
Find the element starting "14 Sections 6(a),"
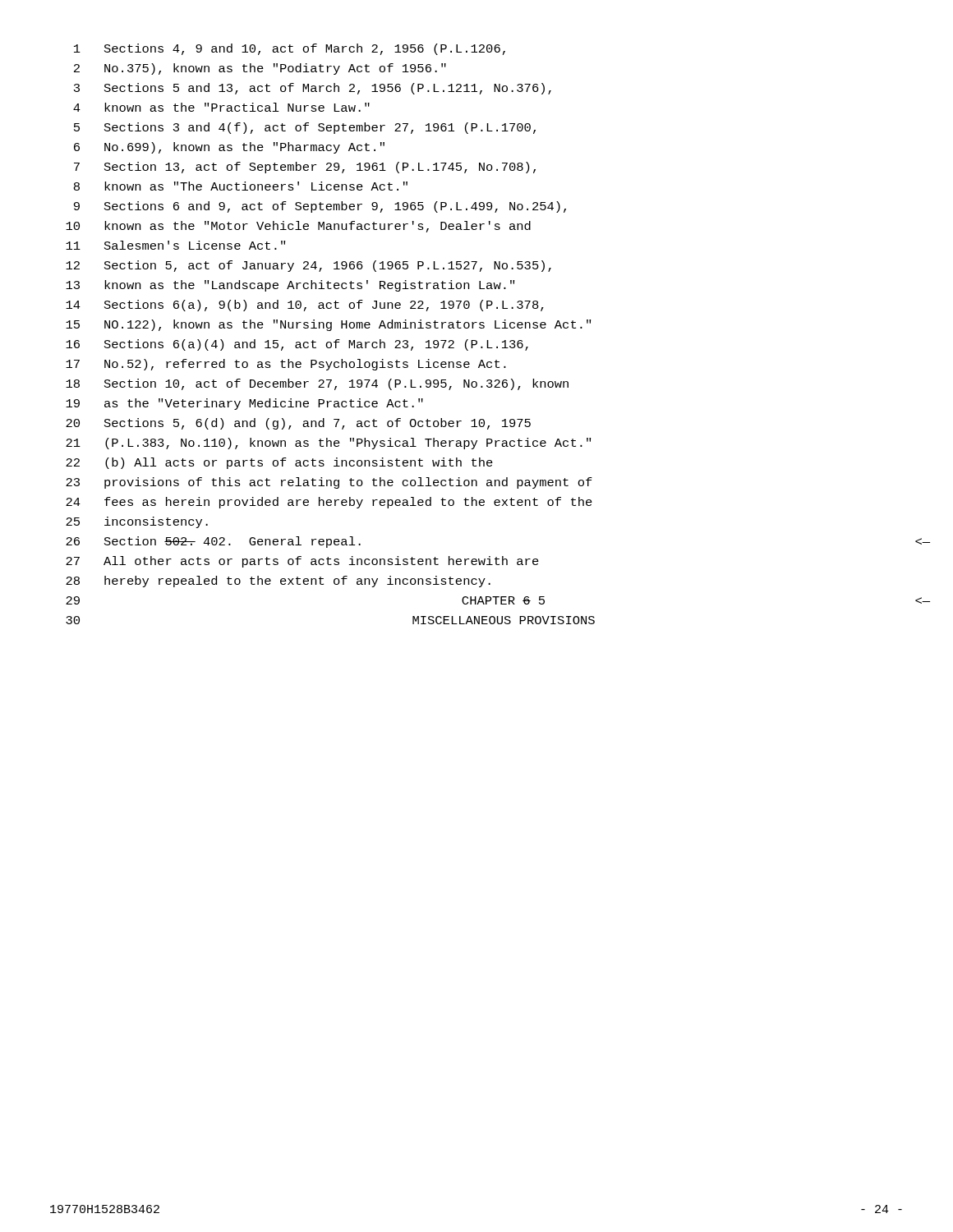click(x=476, y=306)
